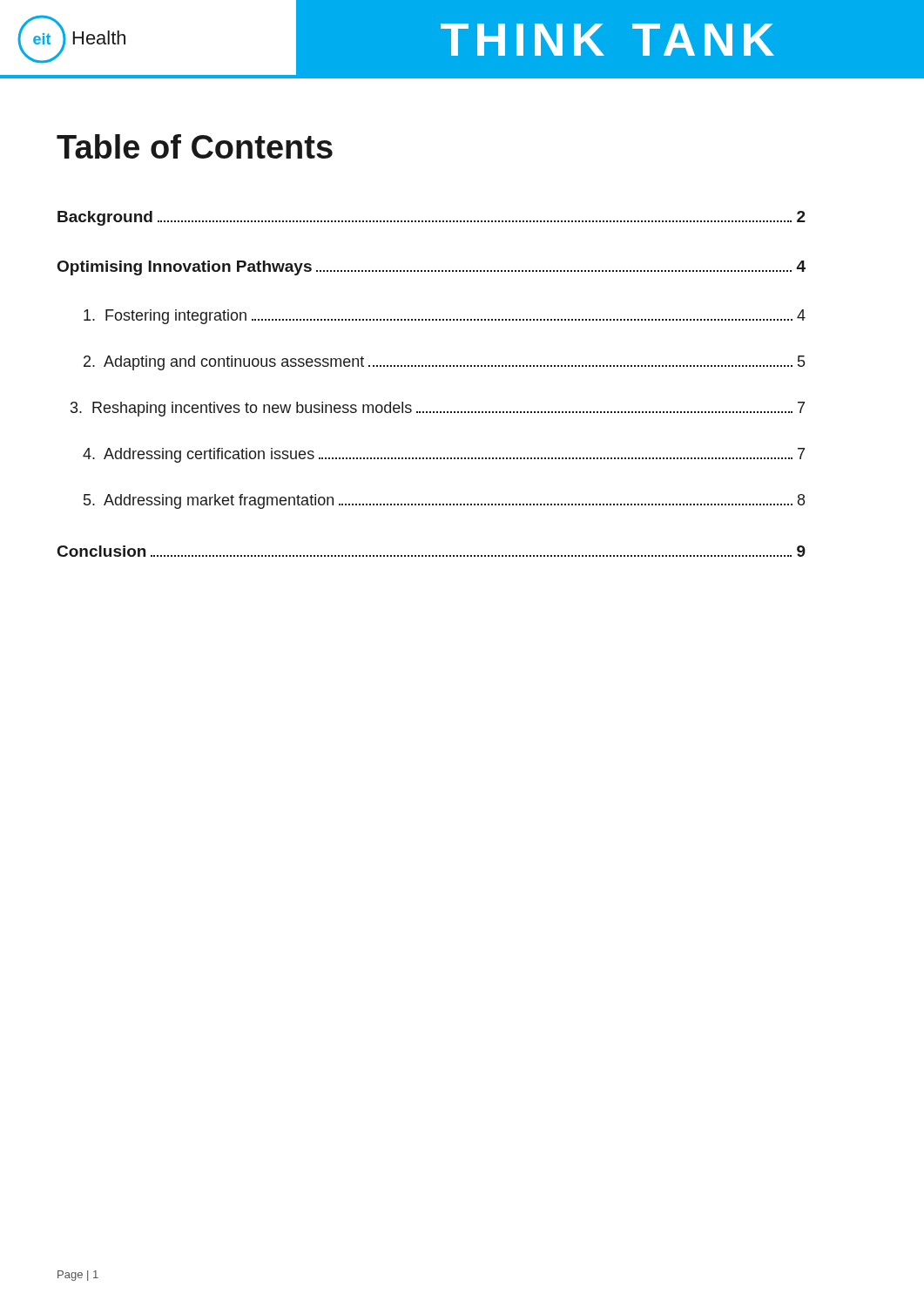The image size is (924, 1307).
Task: Click where it says "Optimising Innovation Pathways 4"
Action: [x=431, y=267]
